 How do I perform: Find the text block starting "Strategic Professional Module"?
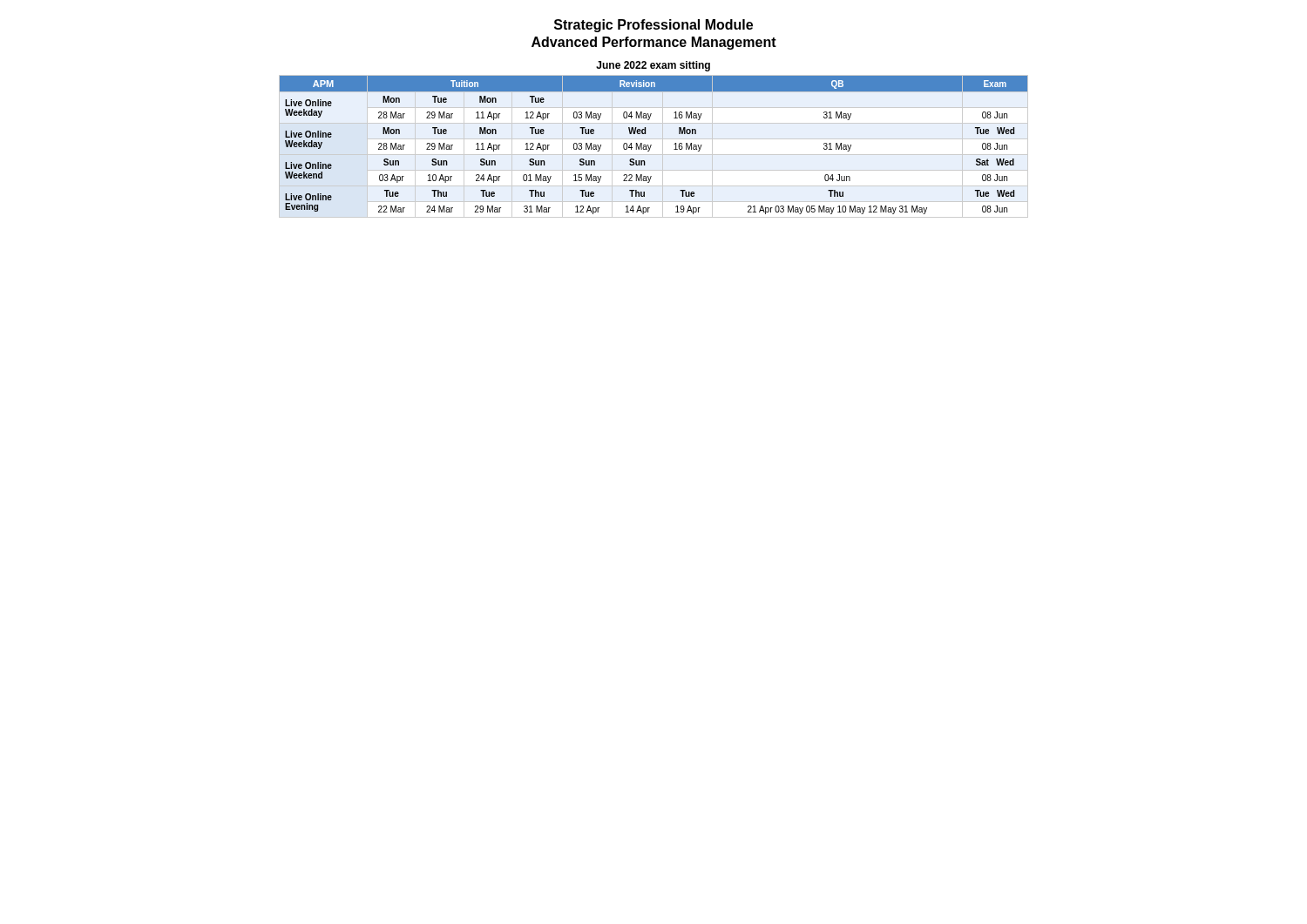[654, 25]
